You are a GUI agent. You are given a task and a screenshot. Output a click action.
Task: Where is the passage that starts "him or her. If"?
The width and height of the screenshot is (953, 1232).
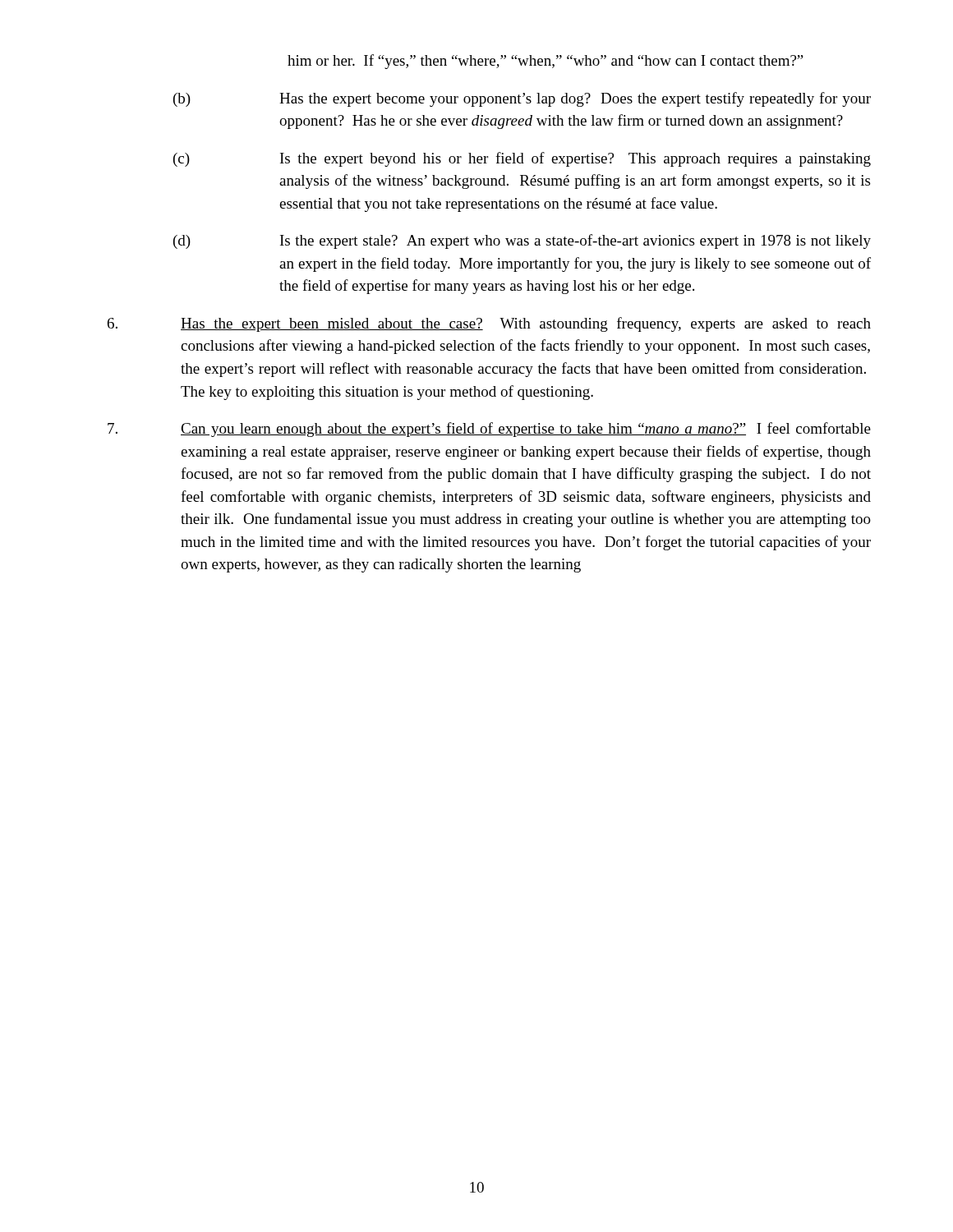[579, 61]
